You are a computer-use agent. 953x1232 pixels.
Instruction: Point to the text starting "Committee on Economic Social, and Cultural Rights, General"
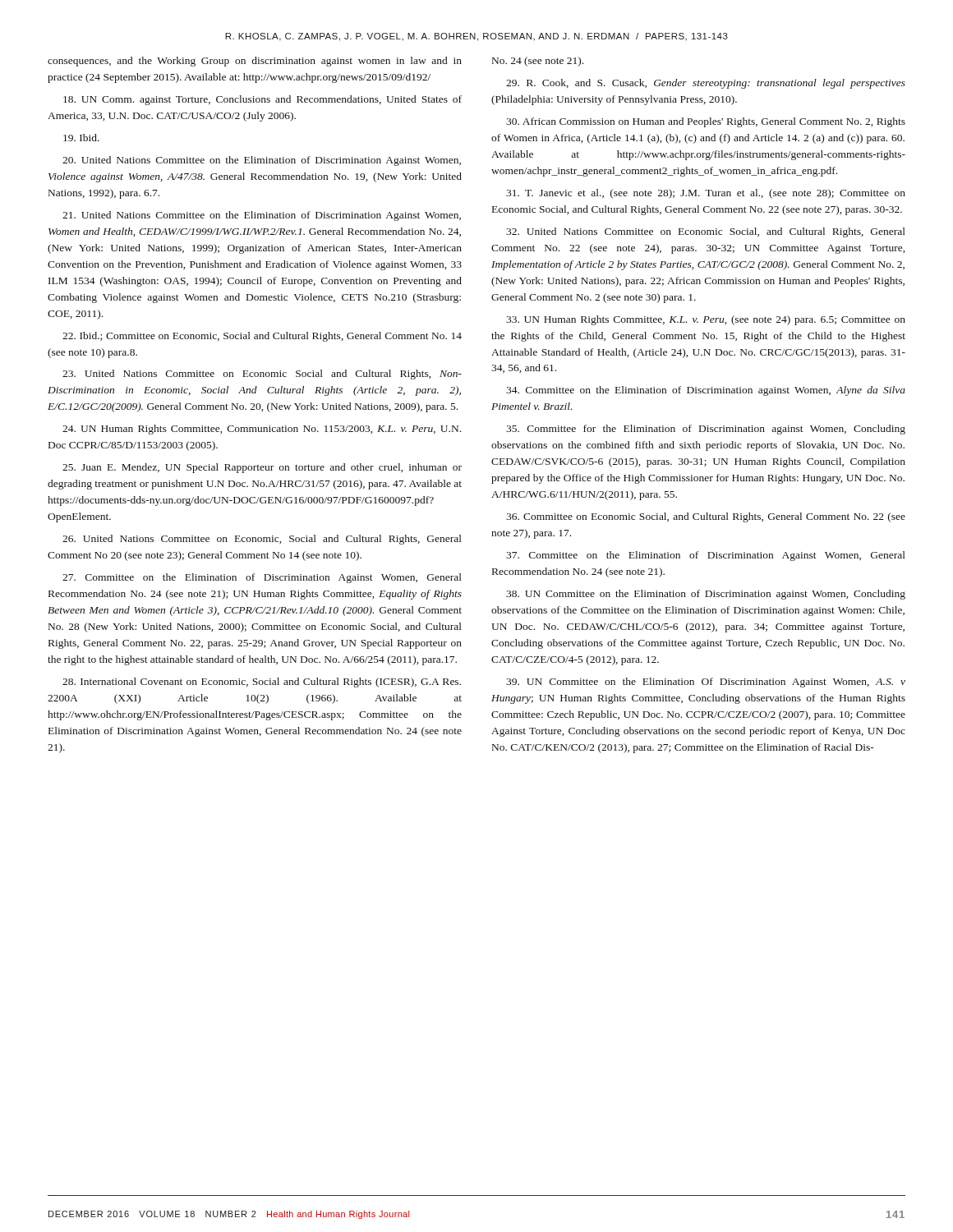pos(698,525)
